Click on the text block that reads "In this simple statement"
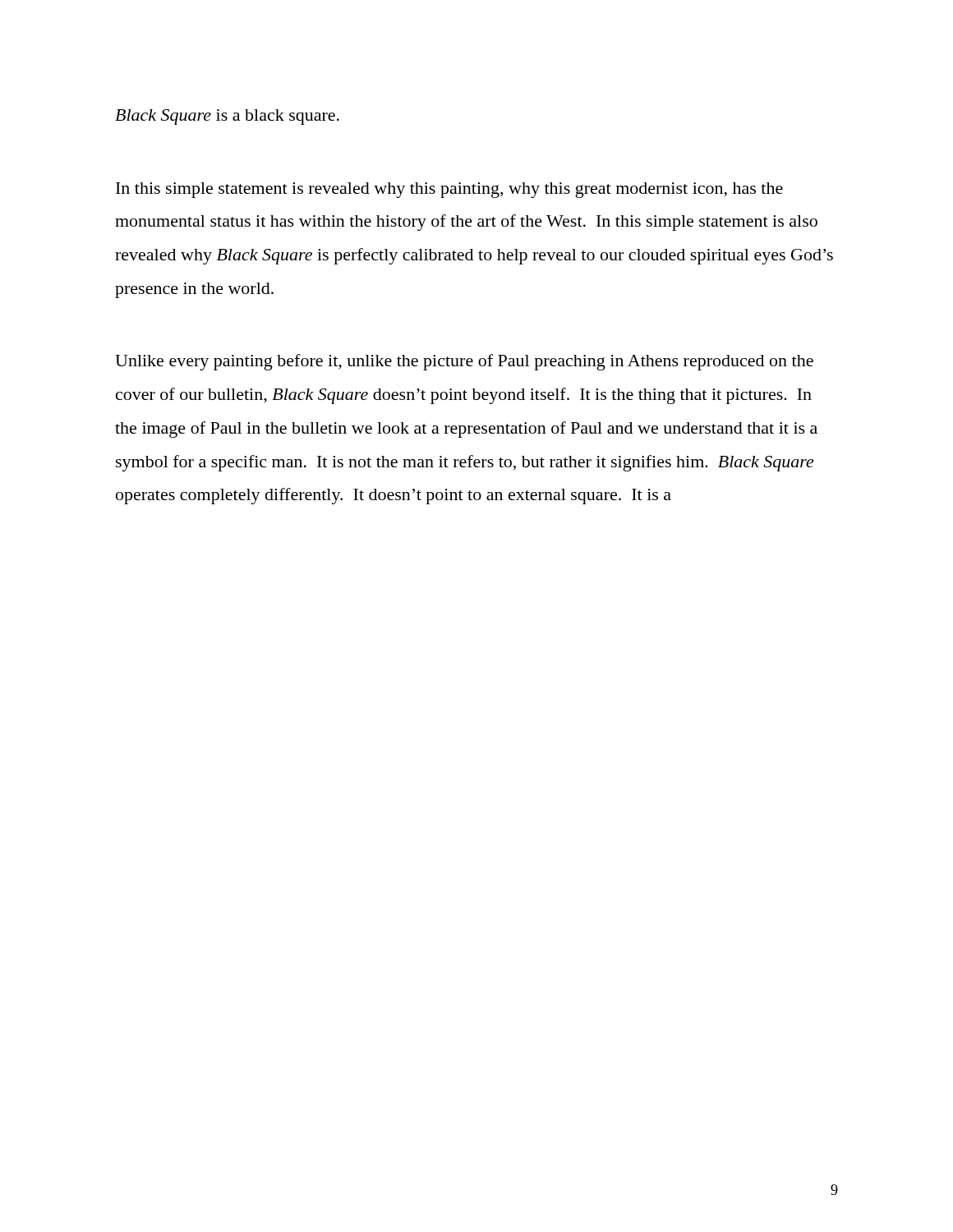The height and width of the screenshot is (1232, 953). (474, 238)
